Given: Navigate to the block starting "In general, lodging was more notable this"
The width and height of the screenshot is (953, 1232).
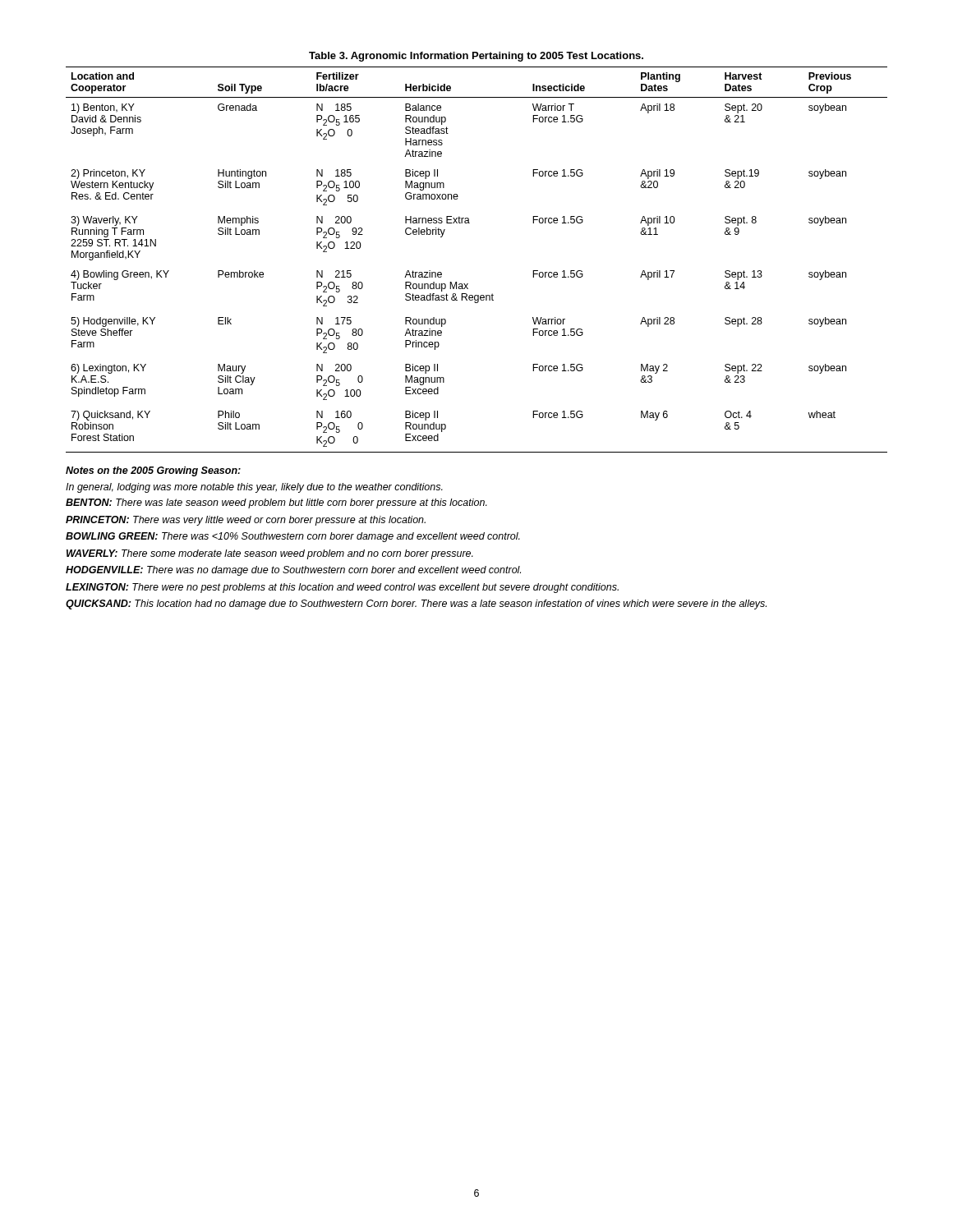Looking at the screenshot, I should [x=255, y=487].
